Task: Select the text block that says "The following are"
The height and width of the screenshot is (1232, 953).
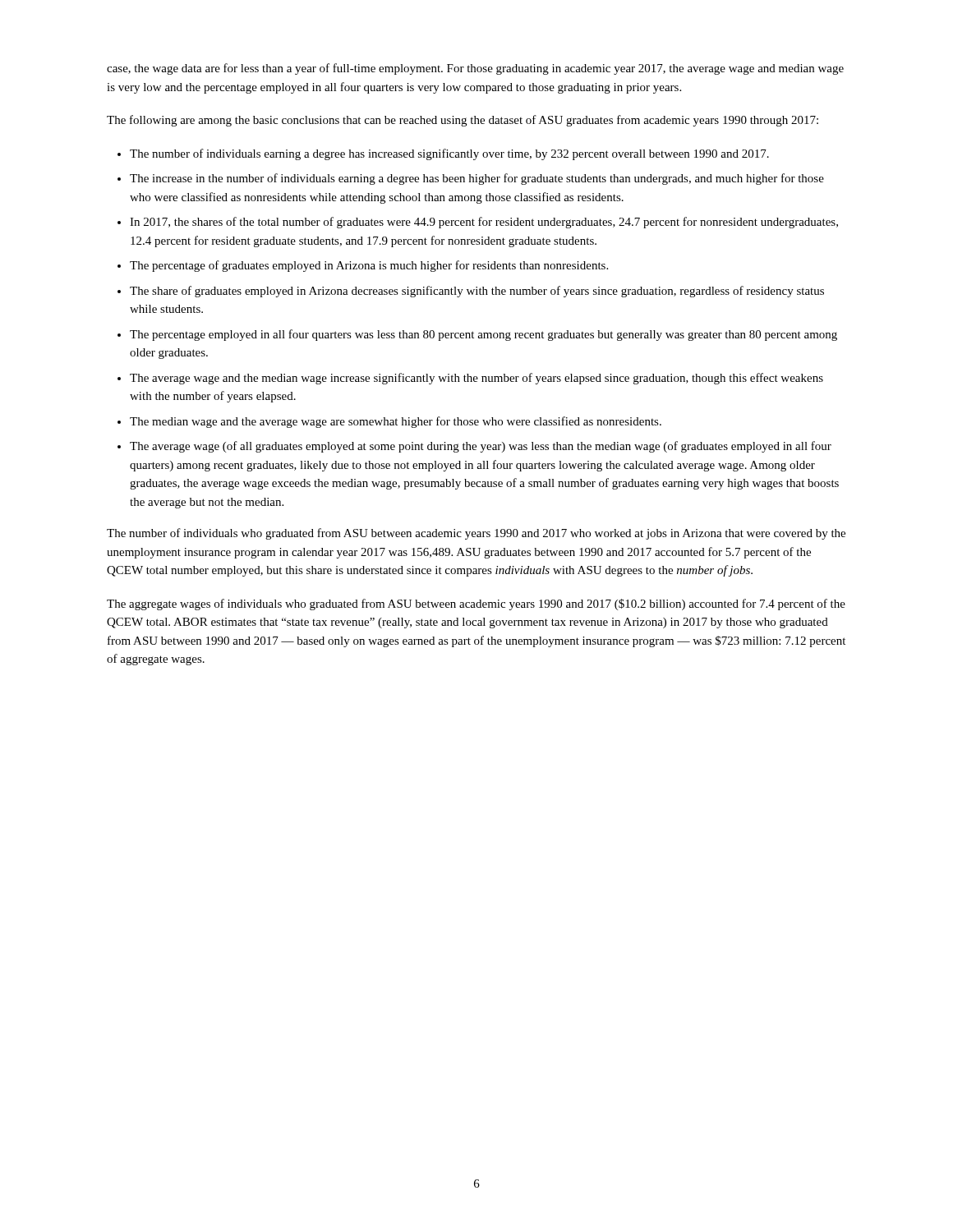Action: coord(463,120)
